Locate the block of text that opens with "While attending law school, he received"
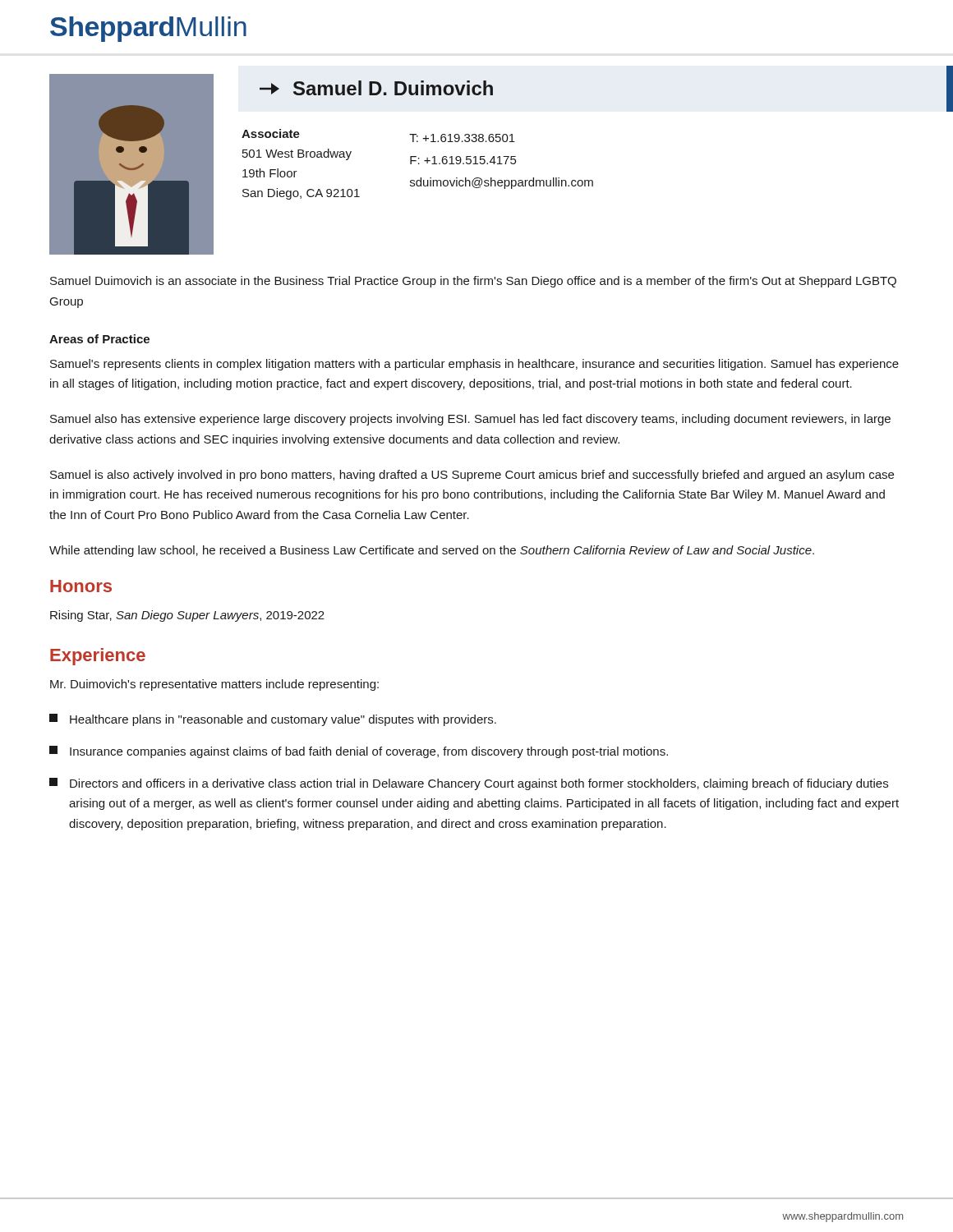This screenshot has height=1232, width=953. tap(432, 550)
